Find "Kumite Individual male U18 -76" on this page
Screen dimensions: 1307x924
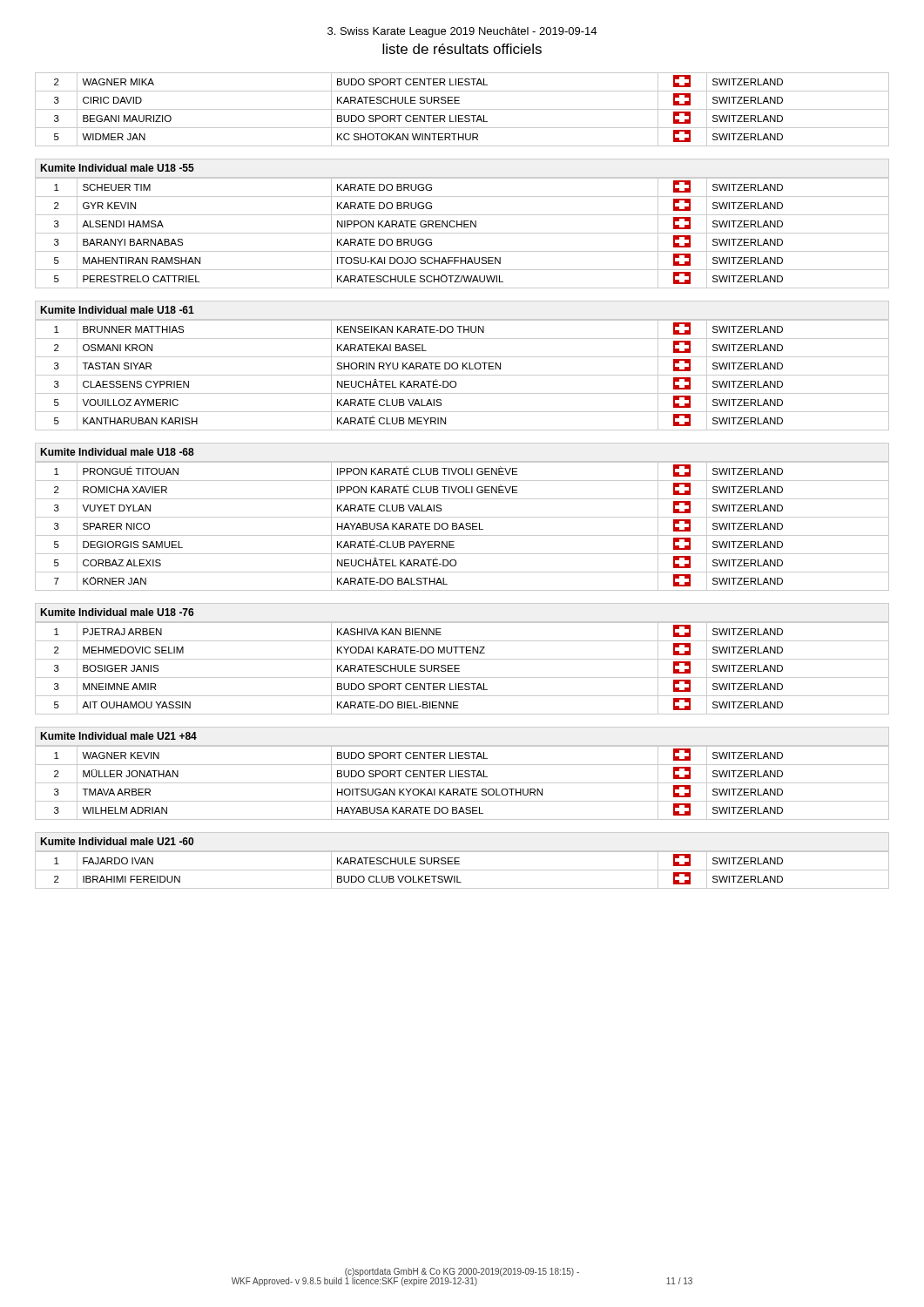[117, 613]
